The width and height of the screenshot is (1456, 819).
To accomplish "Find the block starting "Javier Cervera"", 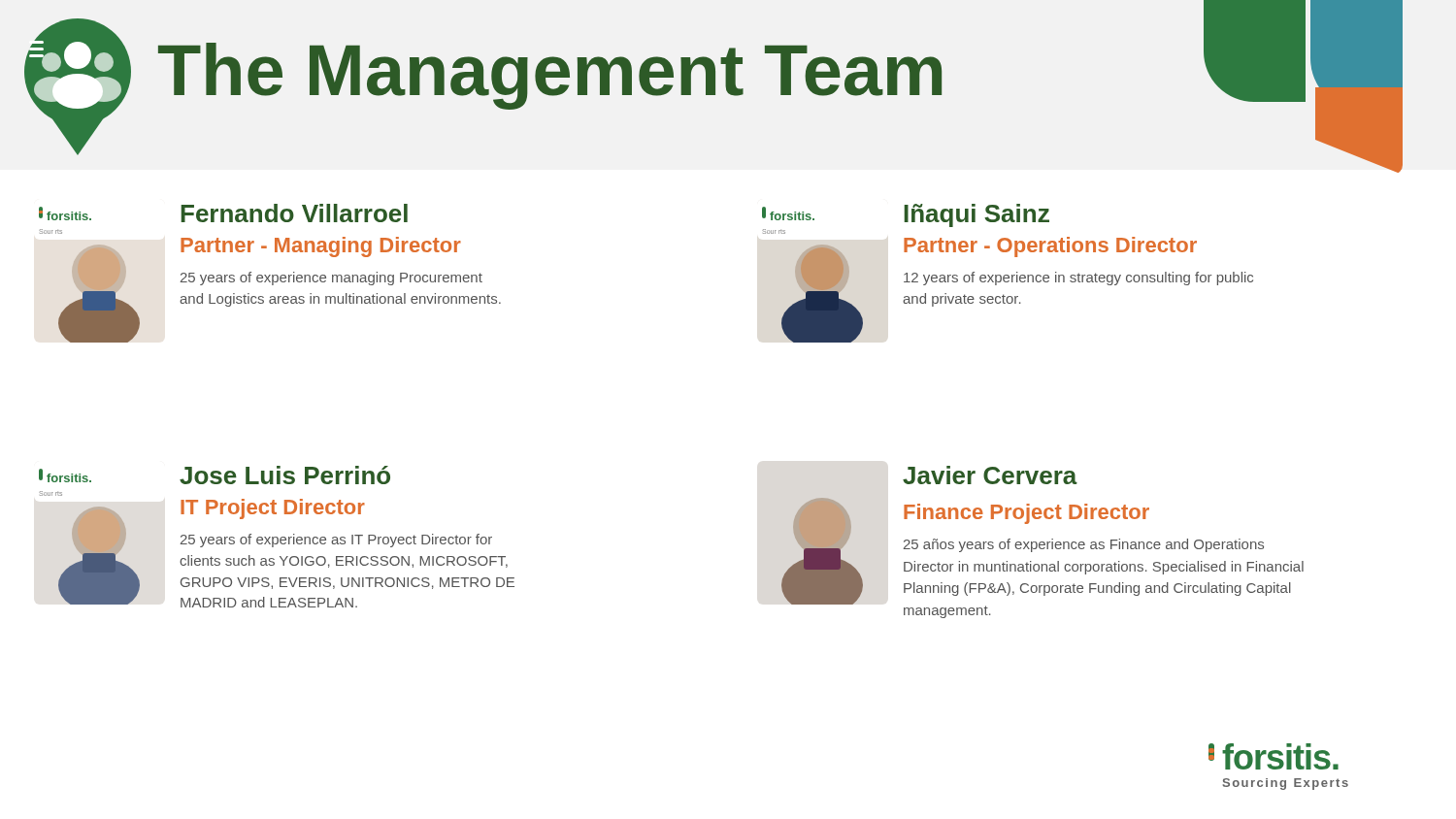I will pos(990,475).
